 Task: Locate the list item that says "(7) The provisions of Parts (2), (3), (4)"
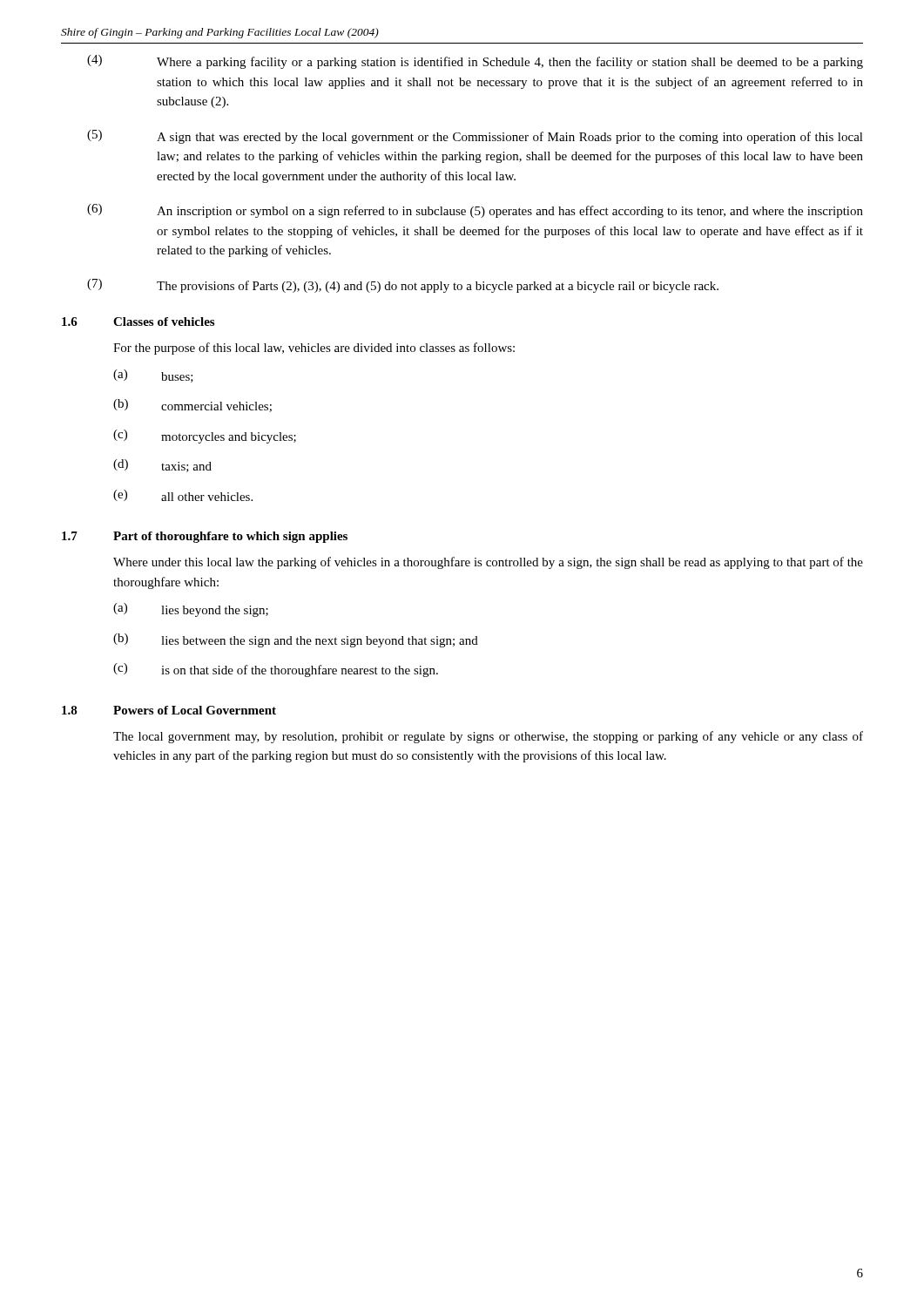tap(462, 286)
